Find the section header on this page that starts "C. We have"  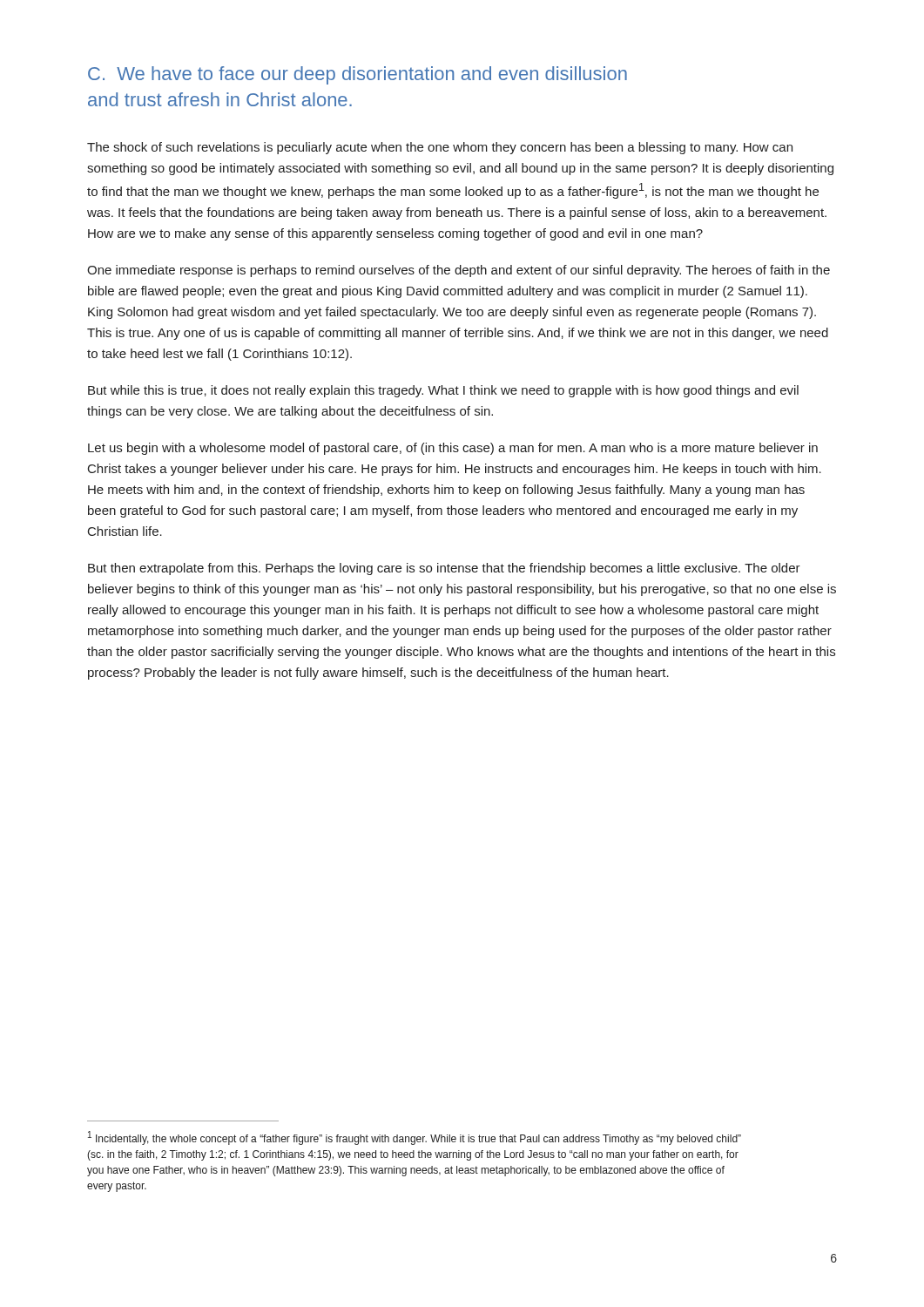click(x=357, y=87)
